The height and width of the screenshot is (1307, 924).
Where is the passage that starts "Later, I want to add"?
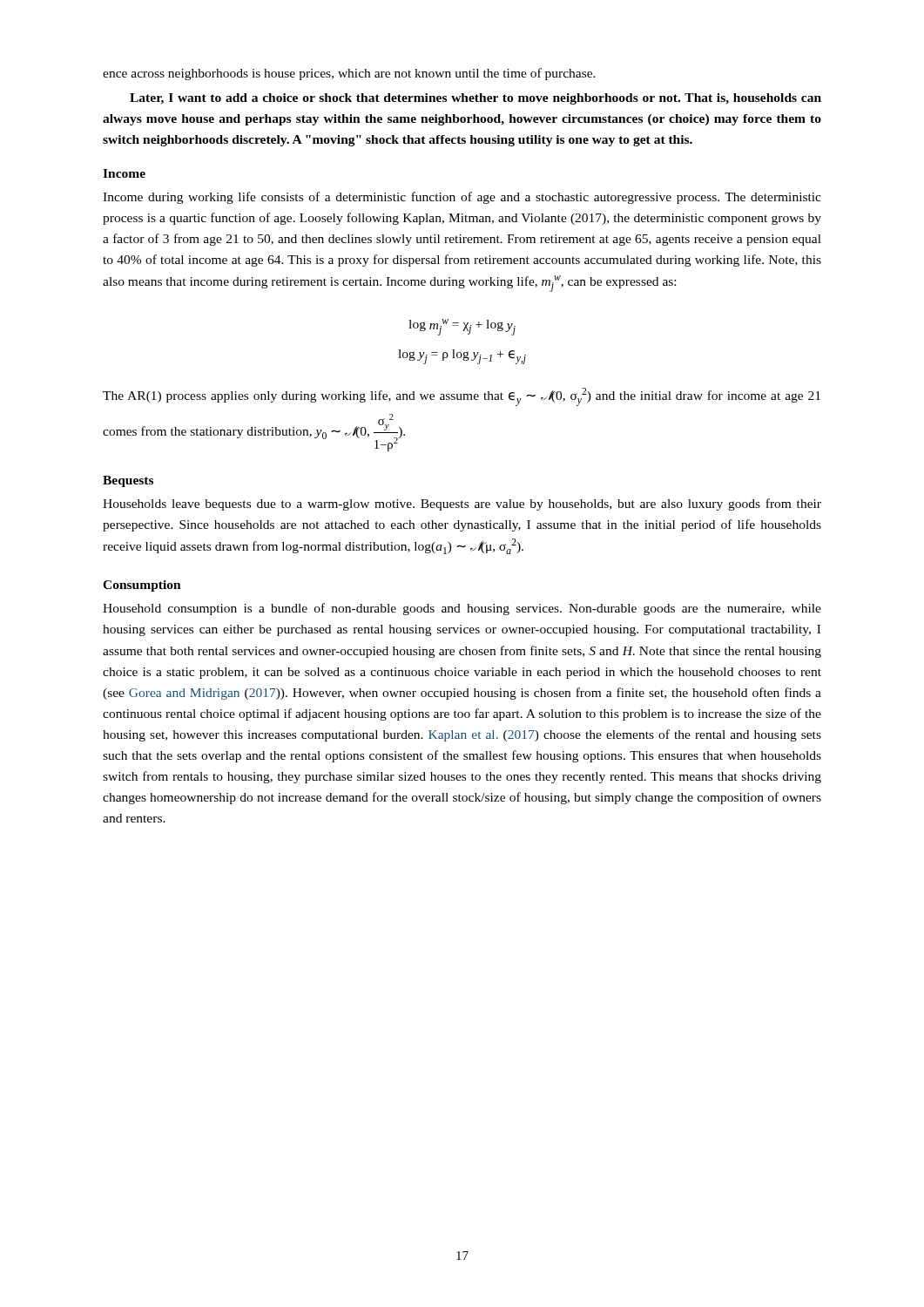pos(462,118)
